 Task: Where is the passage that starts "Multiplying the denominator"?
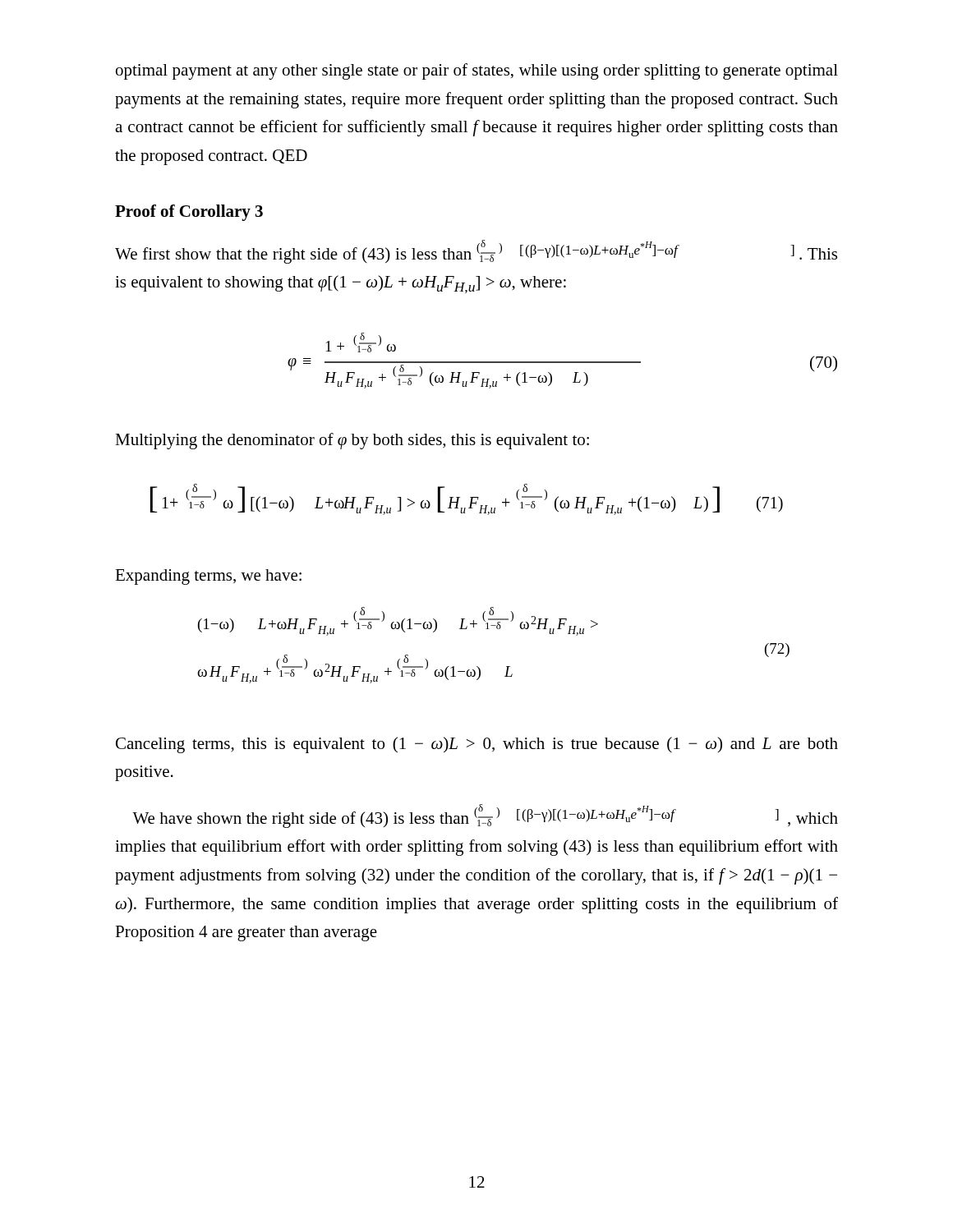[x=476, y=440]
